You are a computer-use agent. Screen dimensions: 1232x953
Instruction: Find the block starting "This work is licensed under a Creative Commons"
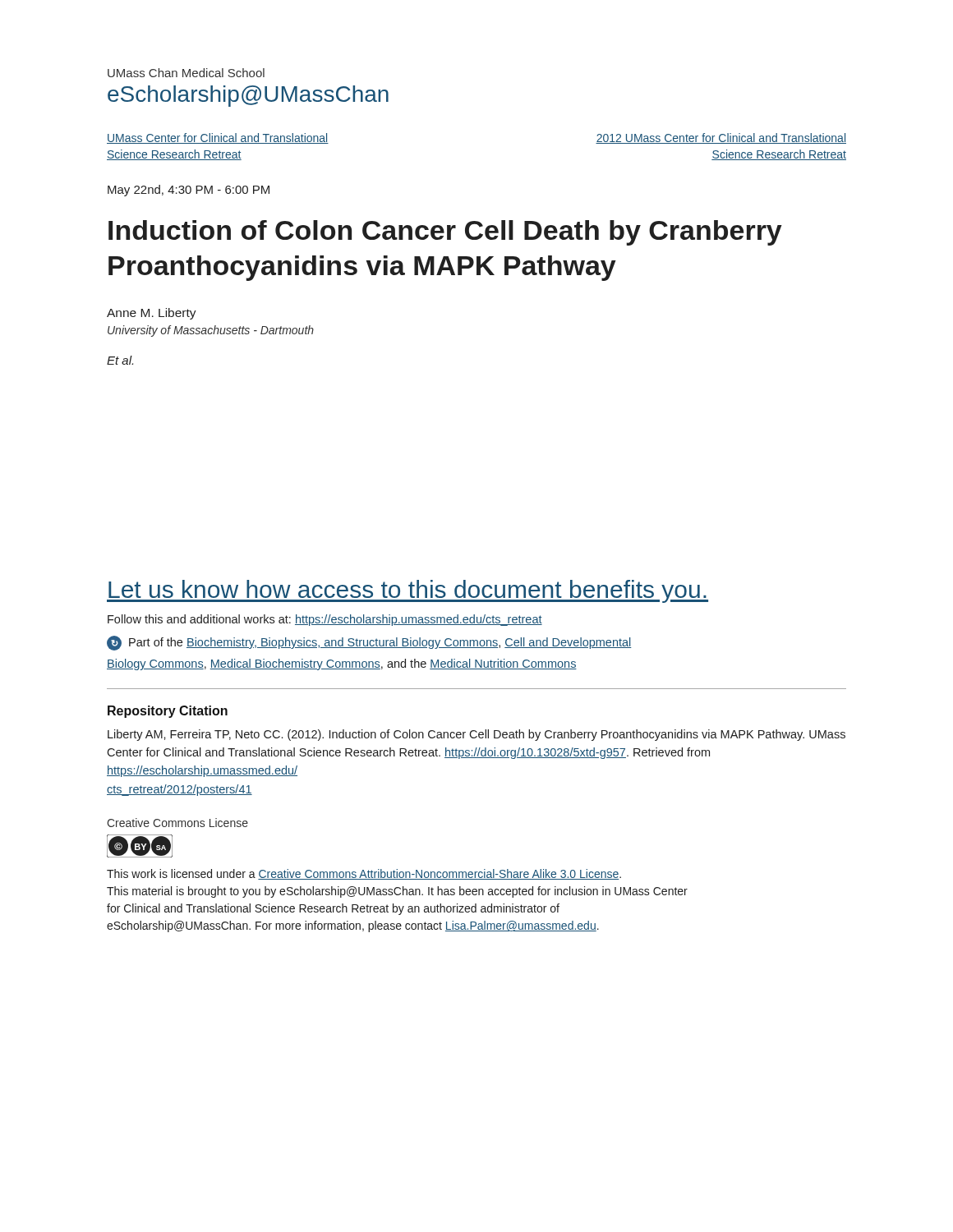(397, 900)
